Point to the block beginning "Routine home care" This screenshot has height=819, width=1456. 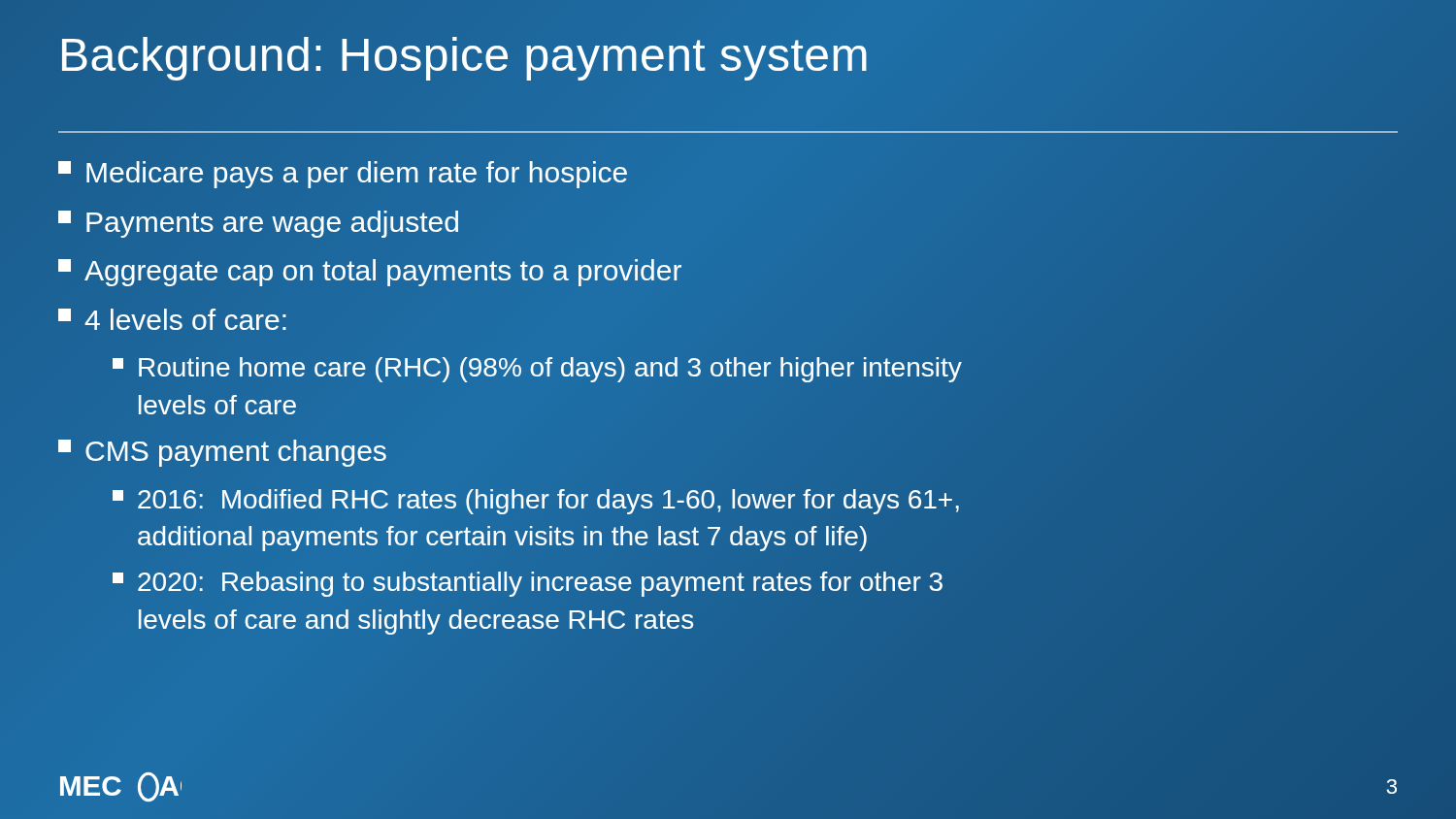pos(537,387)
